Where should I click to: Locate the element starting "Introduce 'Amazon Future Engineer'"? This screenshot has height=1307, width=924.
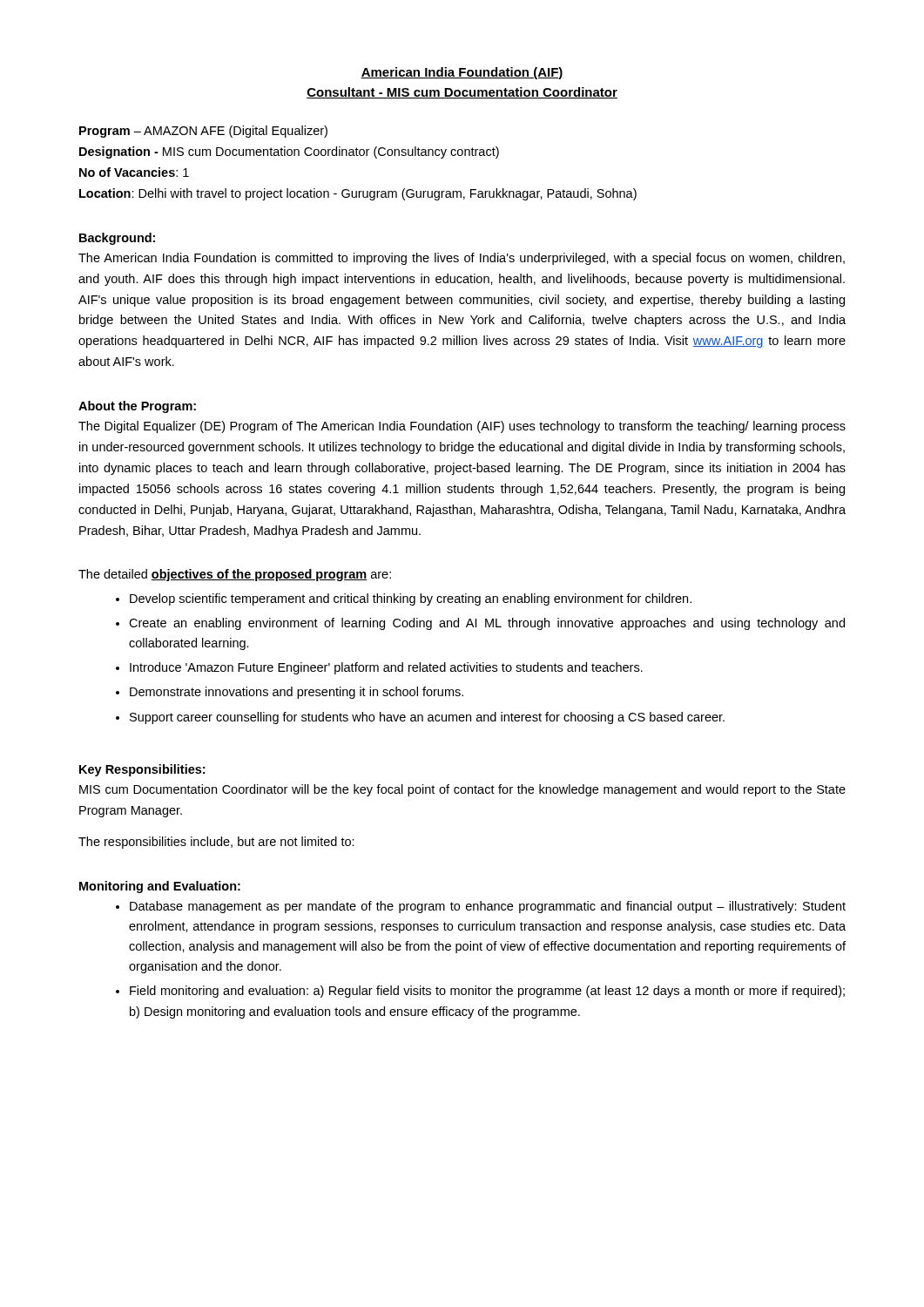pyautogui.click(x=386, y=668)
